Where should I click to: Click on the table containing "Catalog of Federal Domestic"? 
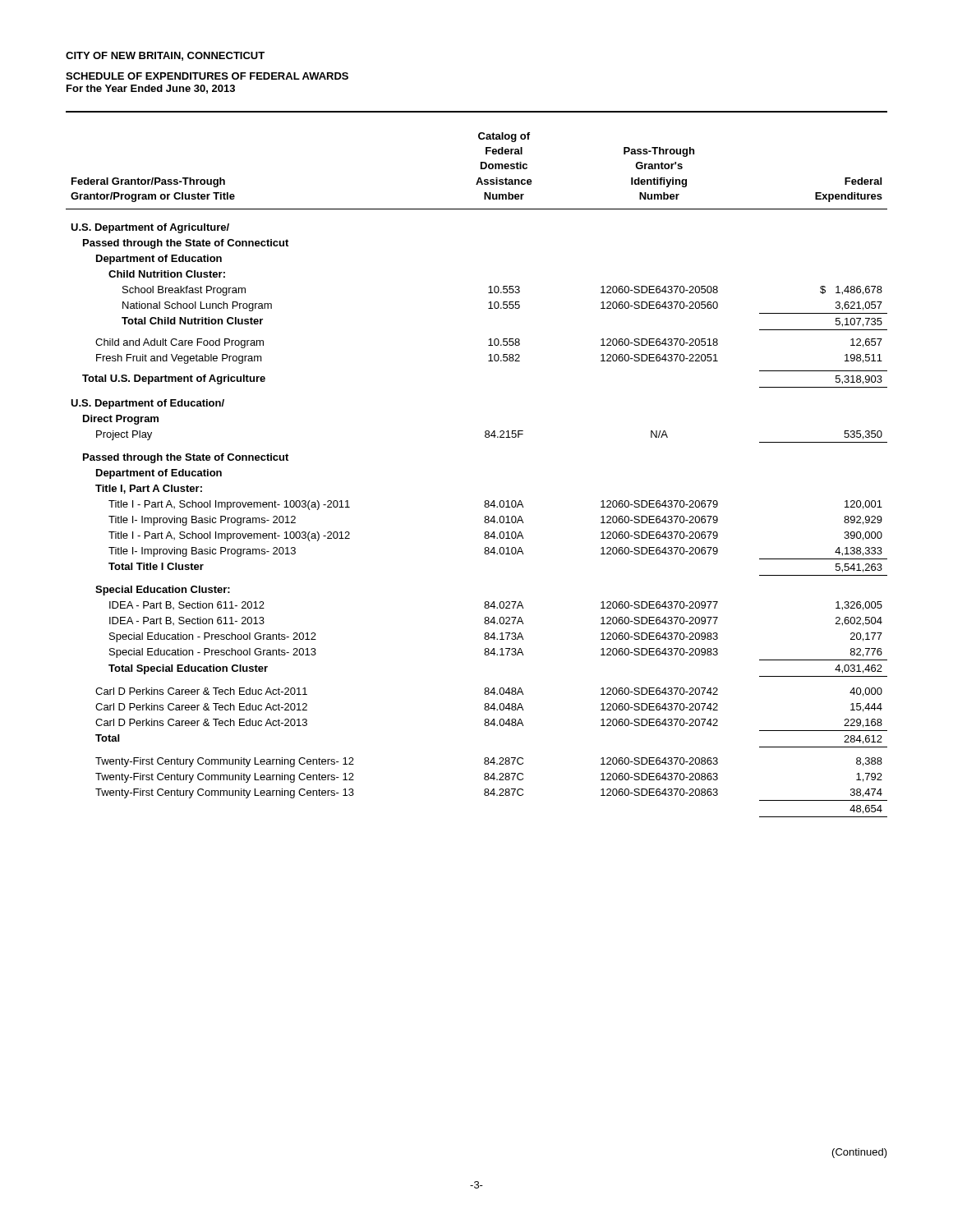476,472
